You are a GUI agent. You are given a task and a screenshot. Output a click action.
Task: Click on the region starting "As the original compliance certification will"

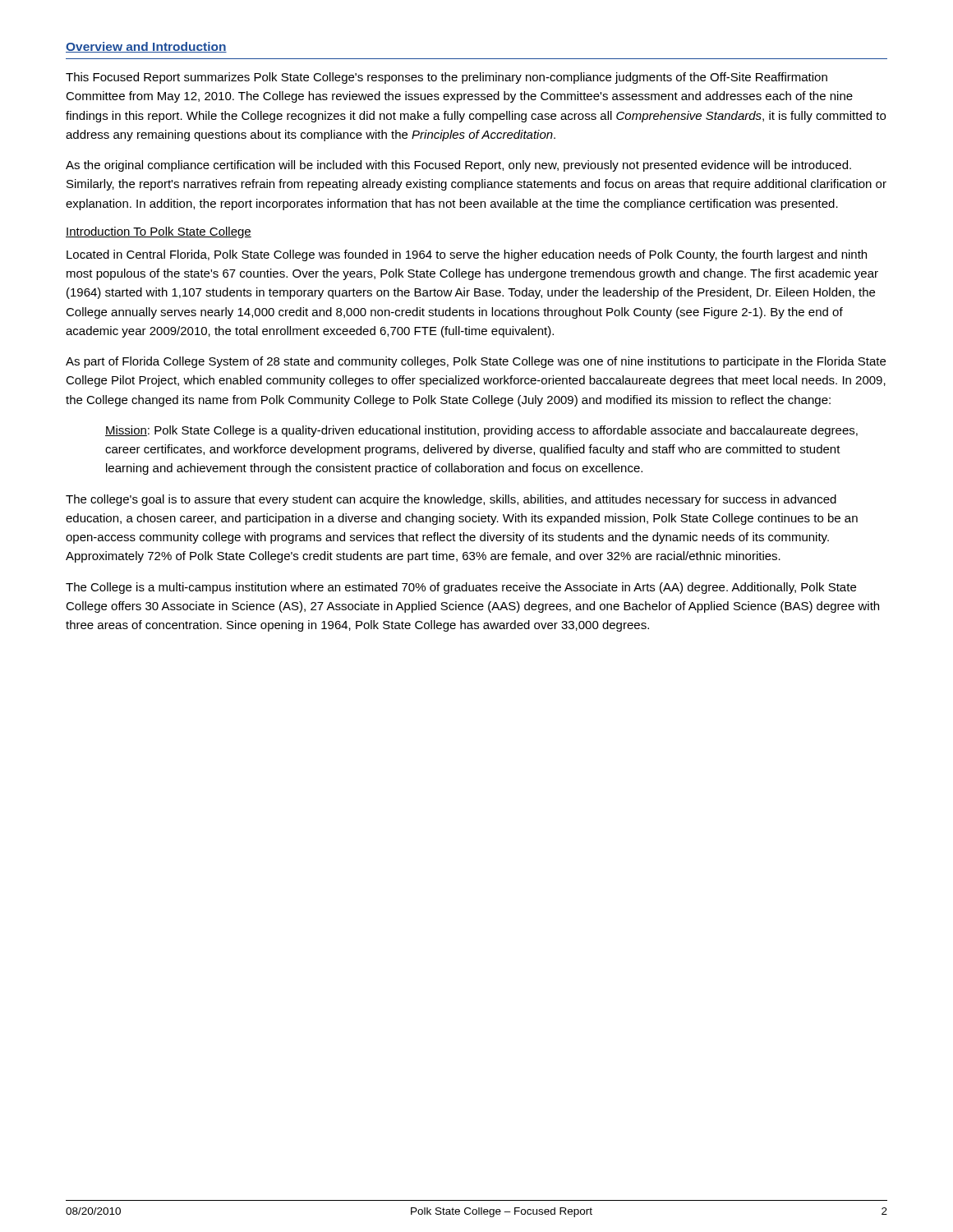click(476, 184)
